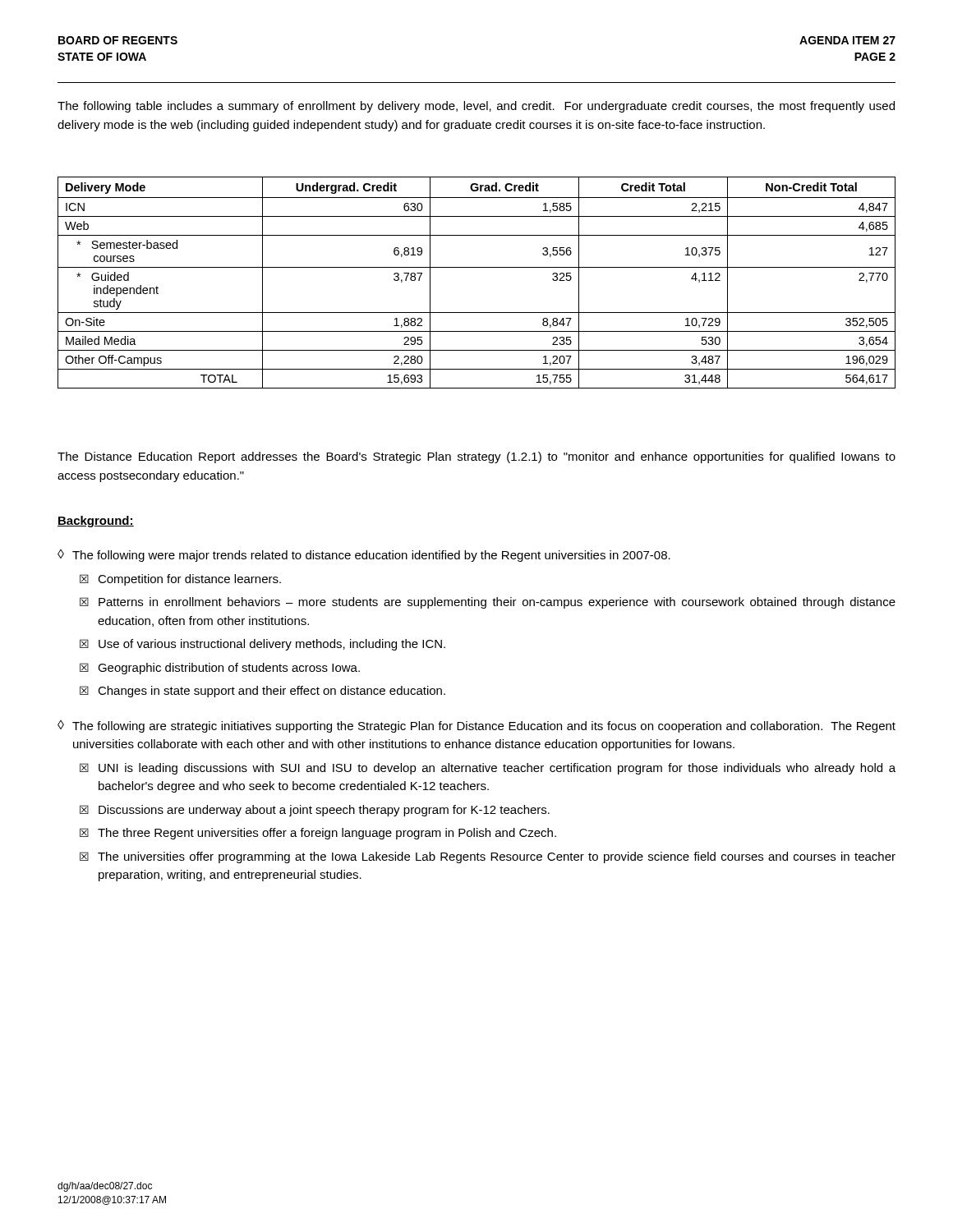Locate the block of text that opens with "☒ The three"
The height and width of the screenshot is (1232, 953).
point(487,833)
